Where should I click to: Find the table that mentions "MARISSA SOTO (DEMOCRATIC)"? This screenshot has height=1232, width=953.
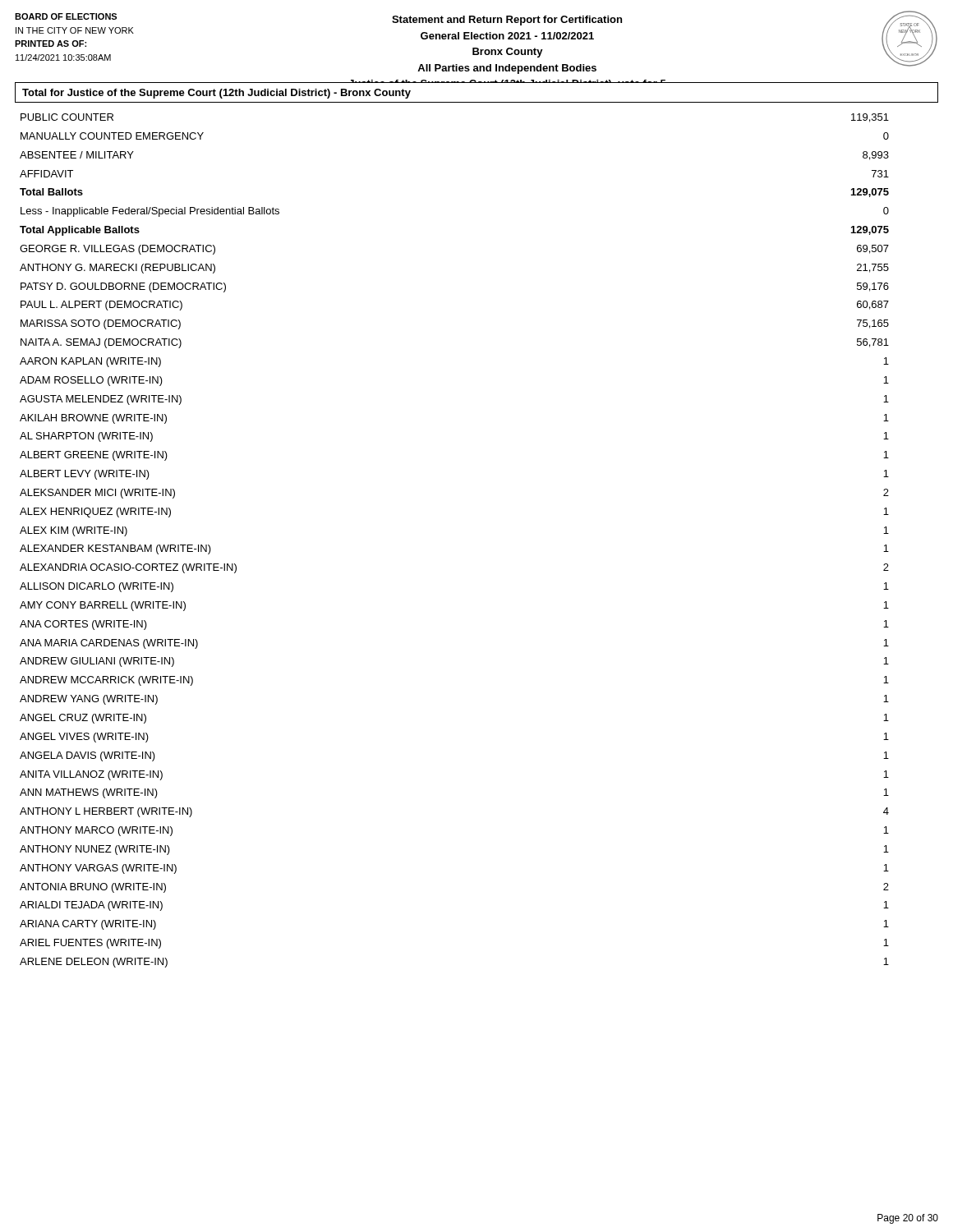pyautogui.click(x=476, y=540)
